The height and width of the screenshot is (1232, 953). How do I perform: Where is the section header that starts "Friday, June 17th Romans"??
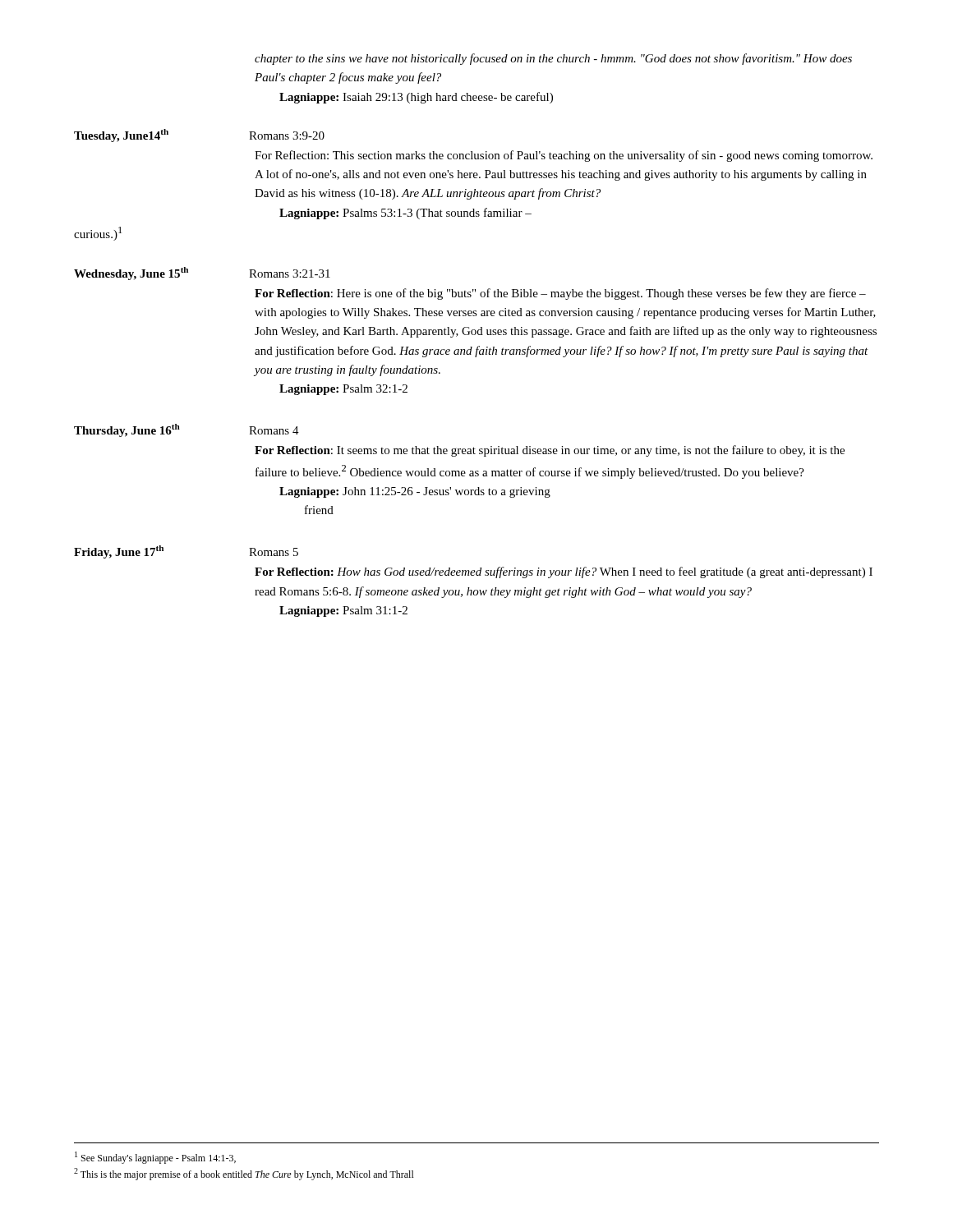click(118, 552)
